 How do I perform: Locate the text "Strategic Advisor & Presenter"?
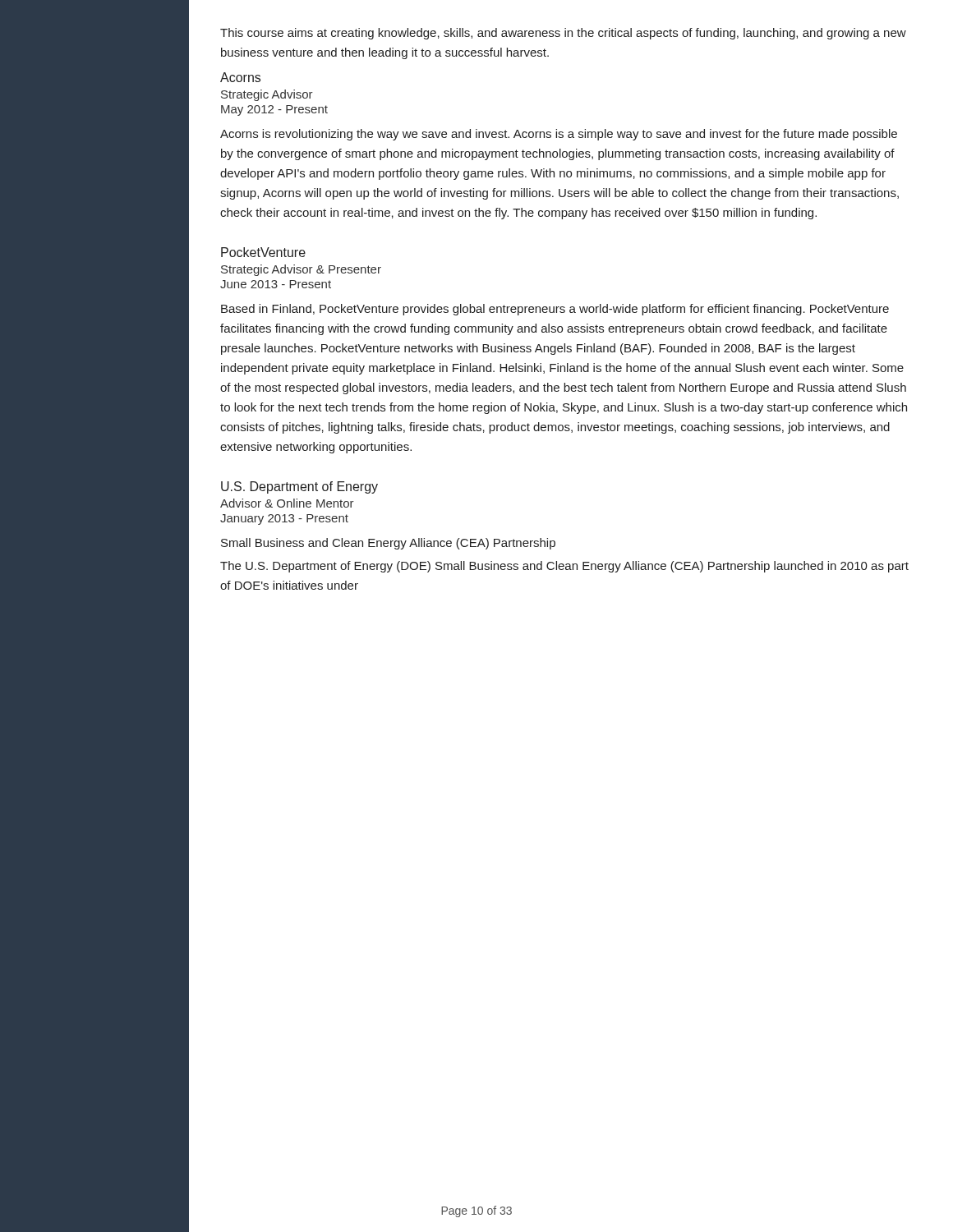point(301,269)
